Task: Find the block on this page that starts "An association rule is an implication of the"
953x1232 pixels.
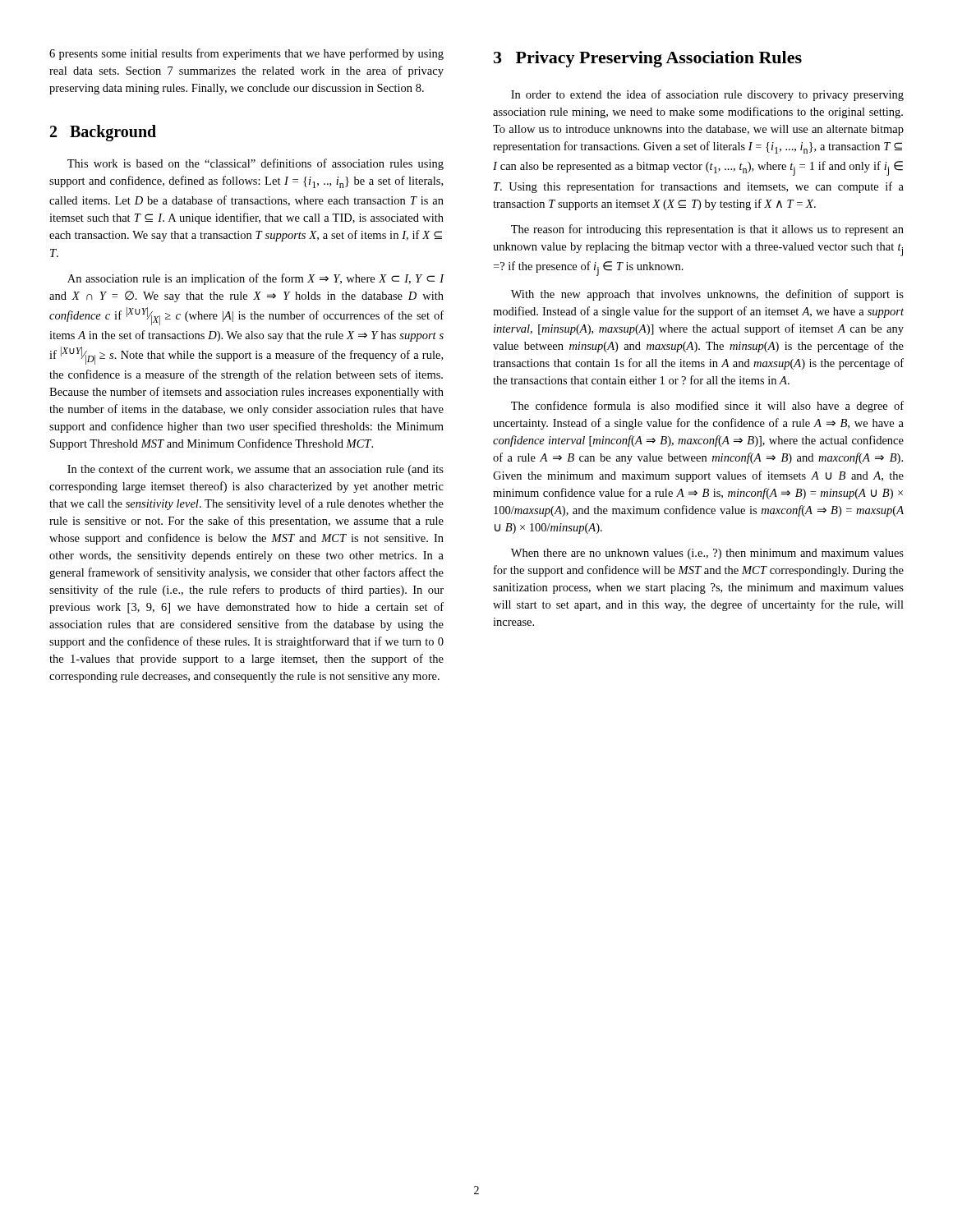Action: point(246,361)
